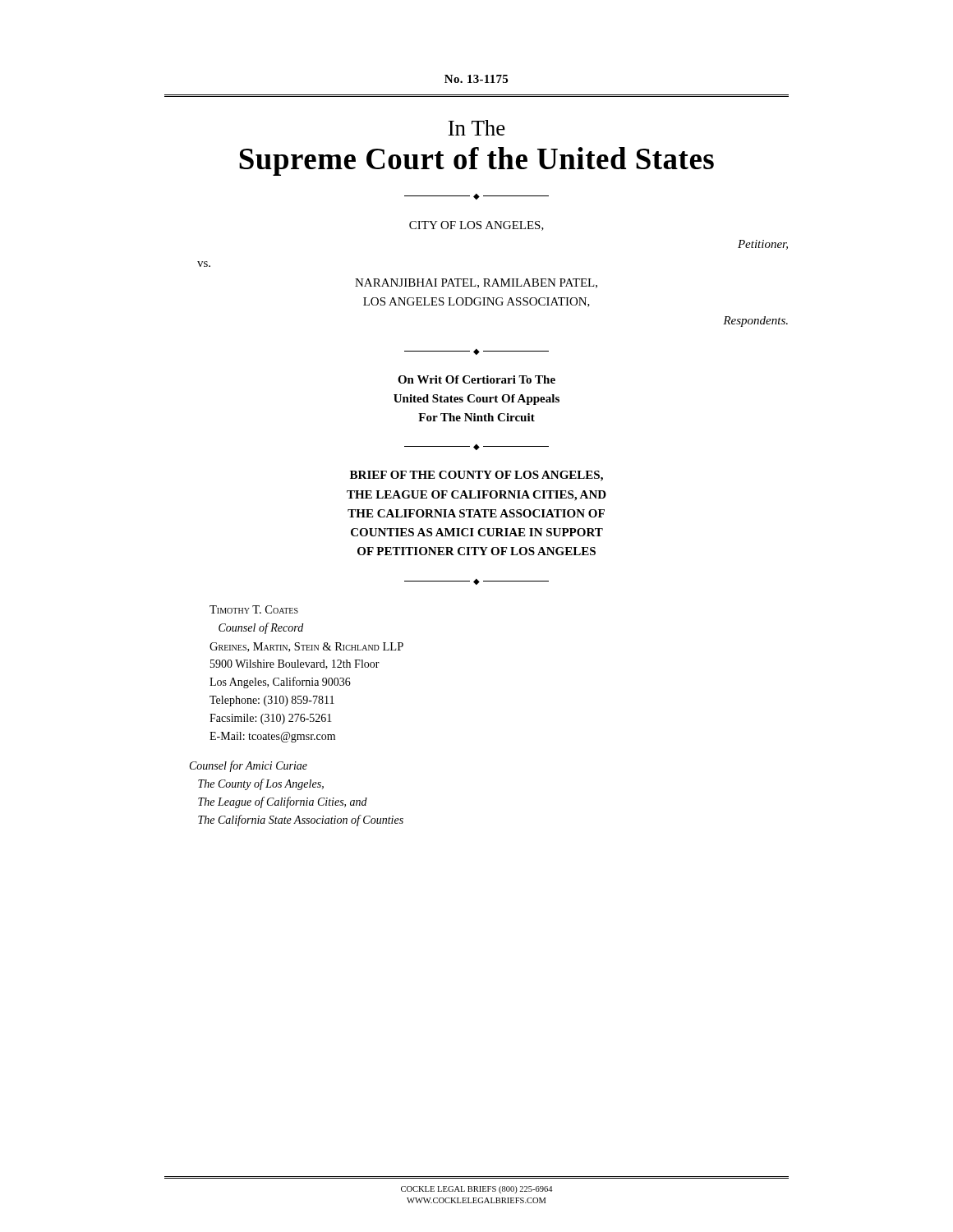Viewport: 953px width, 1232px height.
Task: Click on the element starting "Timothy T. Coates Counsel of"
Action: pyautogui.click(x=307, y=673)
